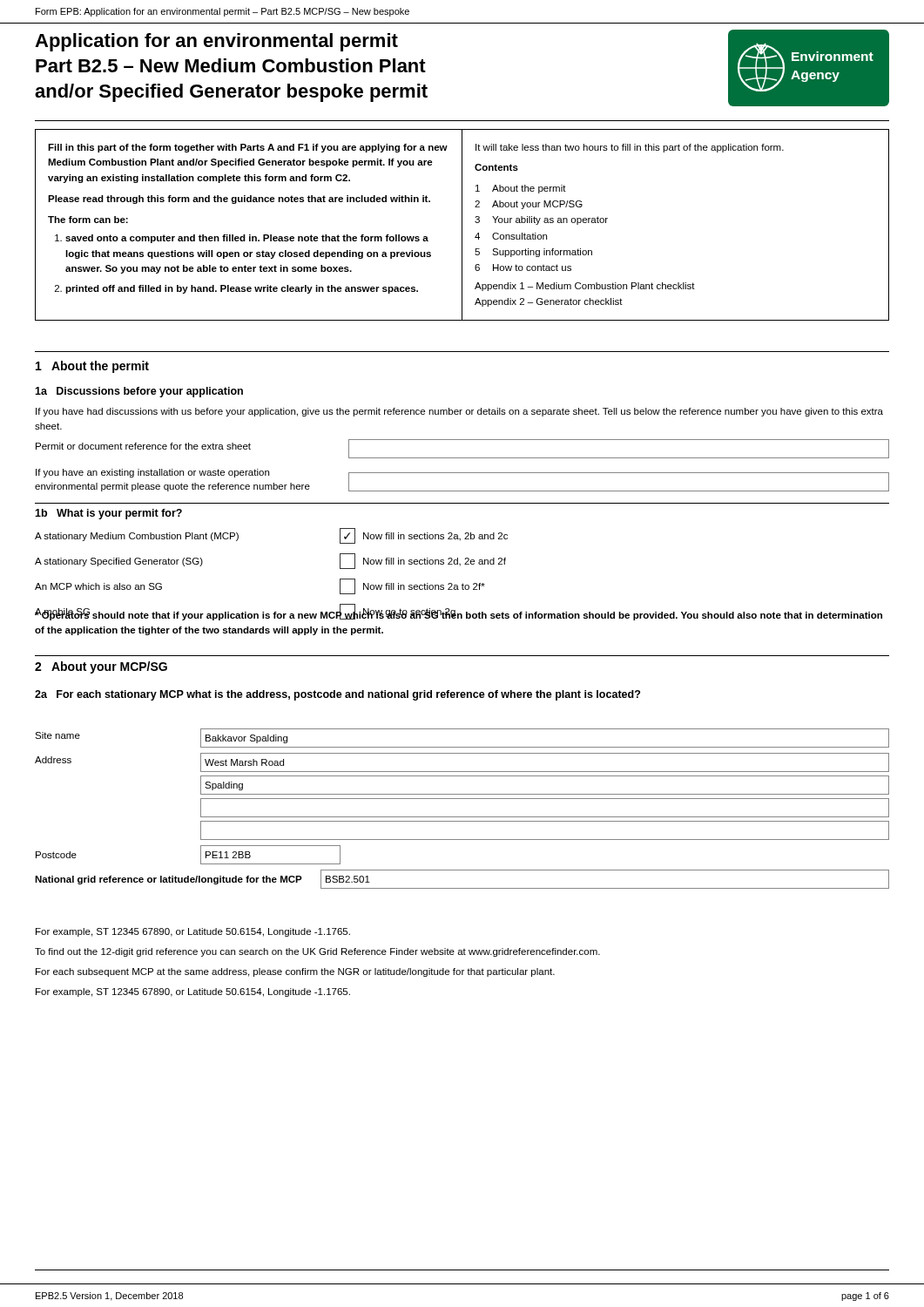This screenshot has width=924, height=1307.
Task: Locate the passage starting "If you have an existing"
Action: [172, 479]
